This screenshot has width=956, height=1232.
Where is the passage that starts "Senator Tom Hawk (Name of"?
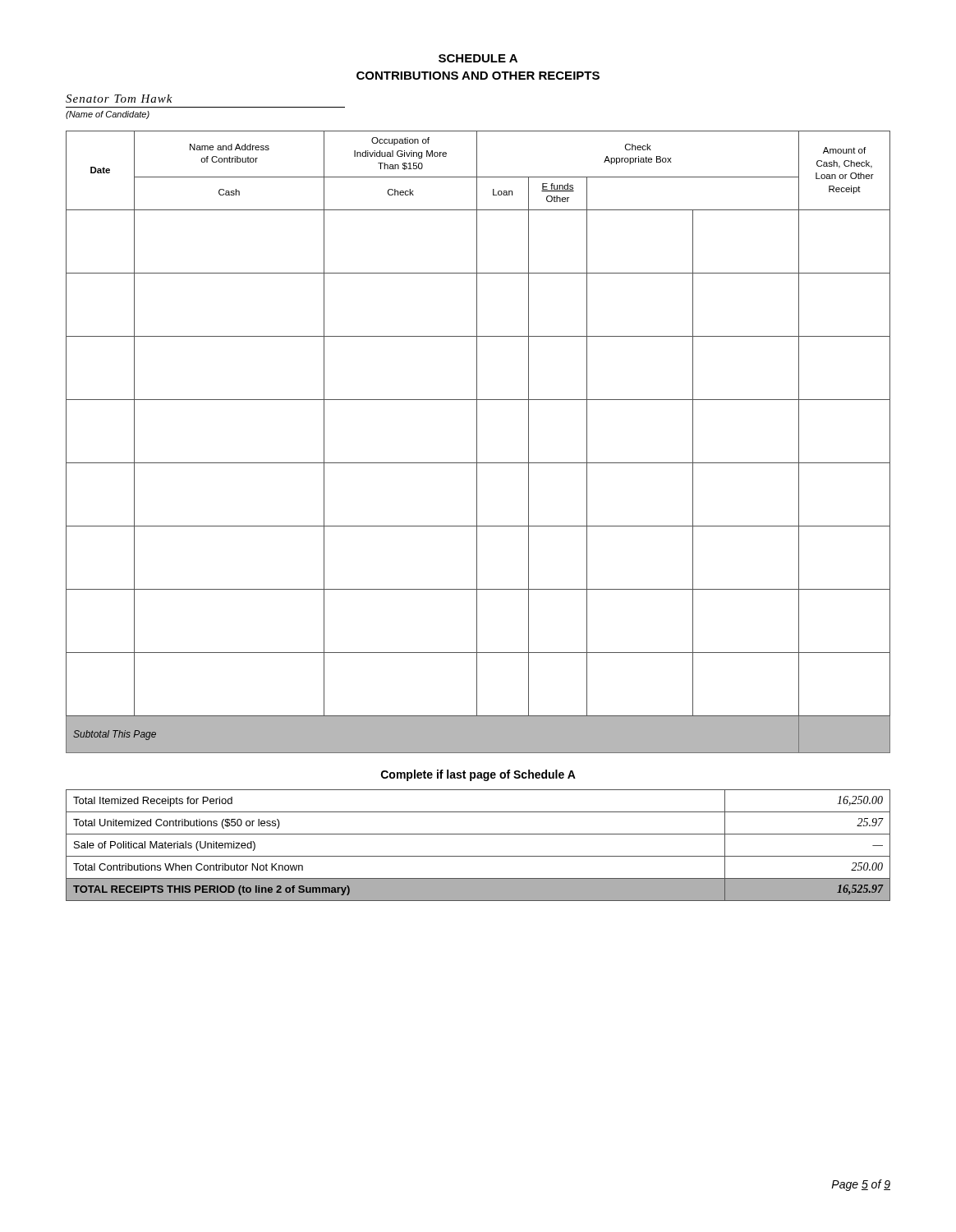tap(205, 106)
